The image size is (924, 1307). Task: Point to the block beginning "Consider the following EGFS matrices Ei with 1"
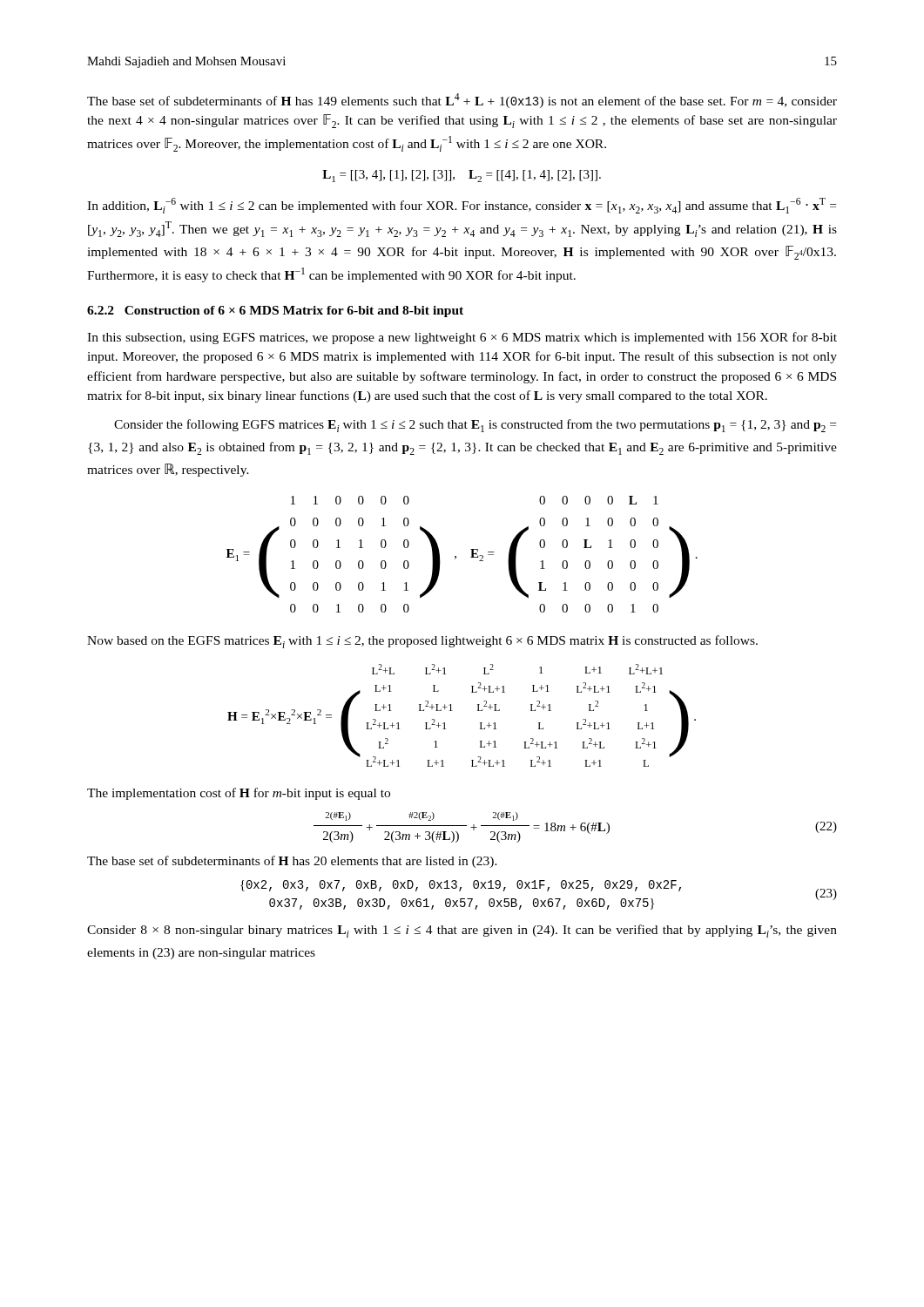pyautogui.click(x=462, y=446)
